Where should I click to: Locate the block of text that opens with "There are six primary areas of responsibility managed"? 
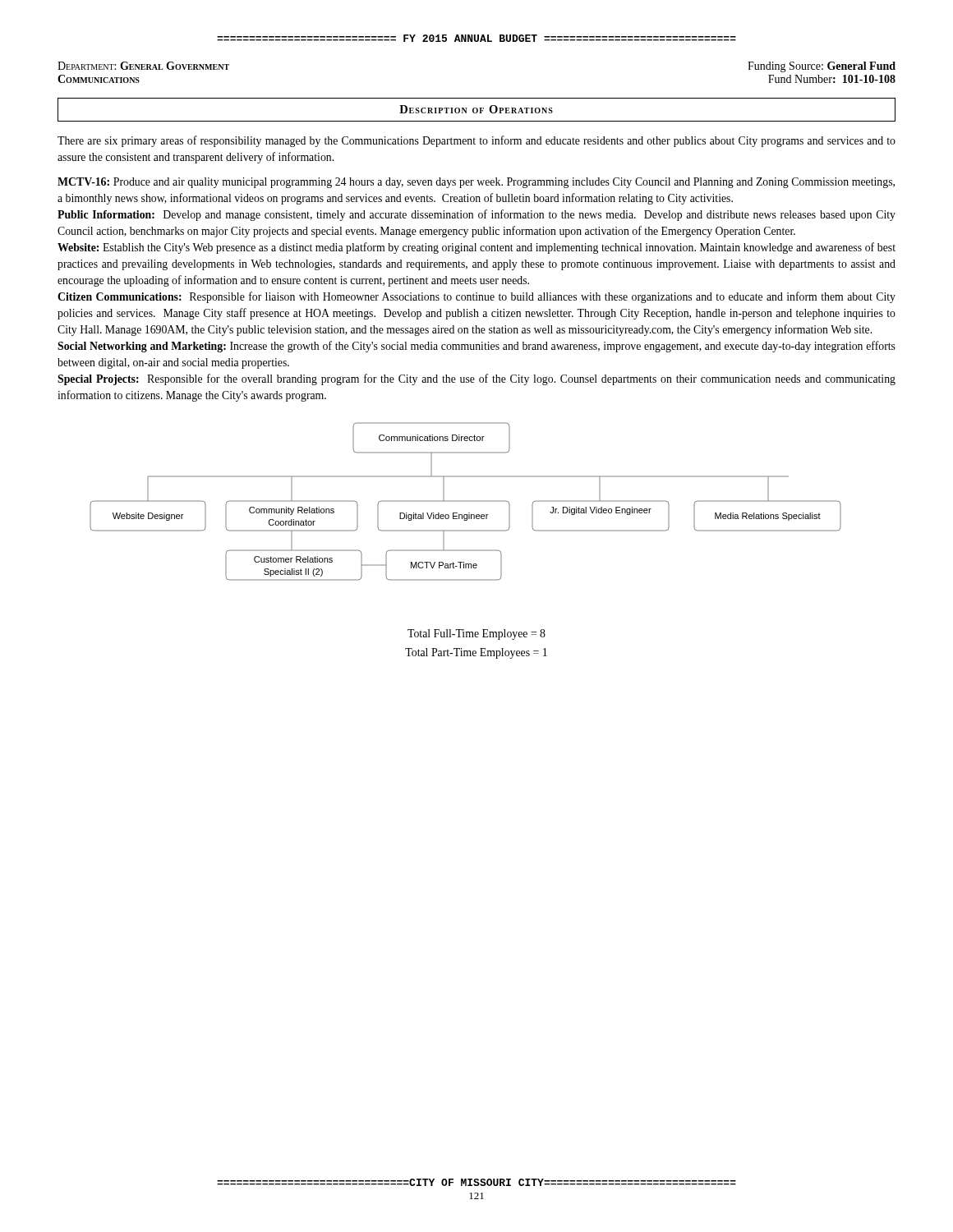tap(476, 149)
